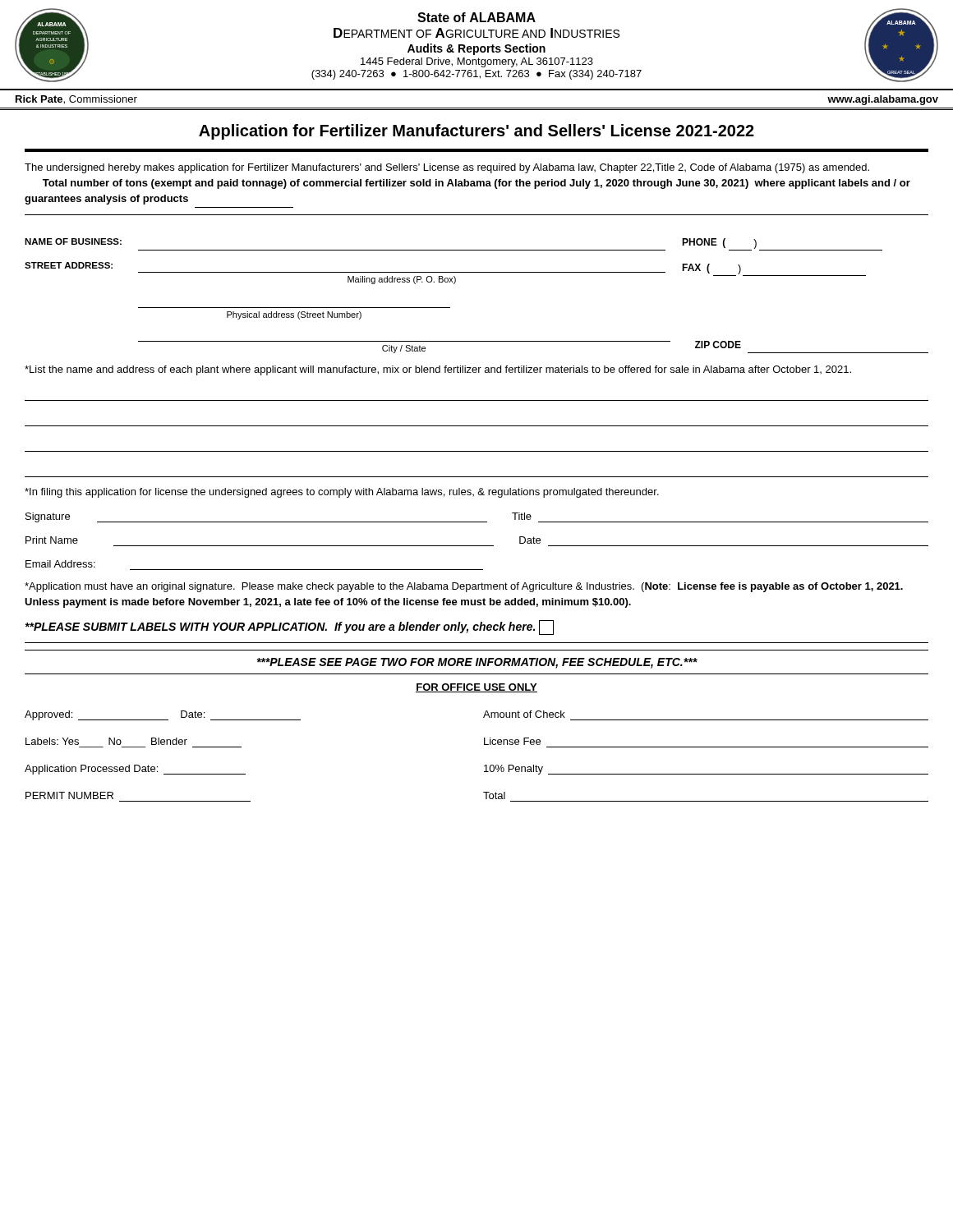The height and width of the screenshot is (1232, 953).
Task: Locate the text containing "Rick Pate, Commissioner www.agi.alabama.gov"
Action: (476, 99)
